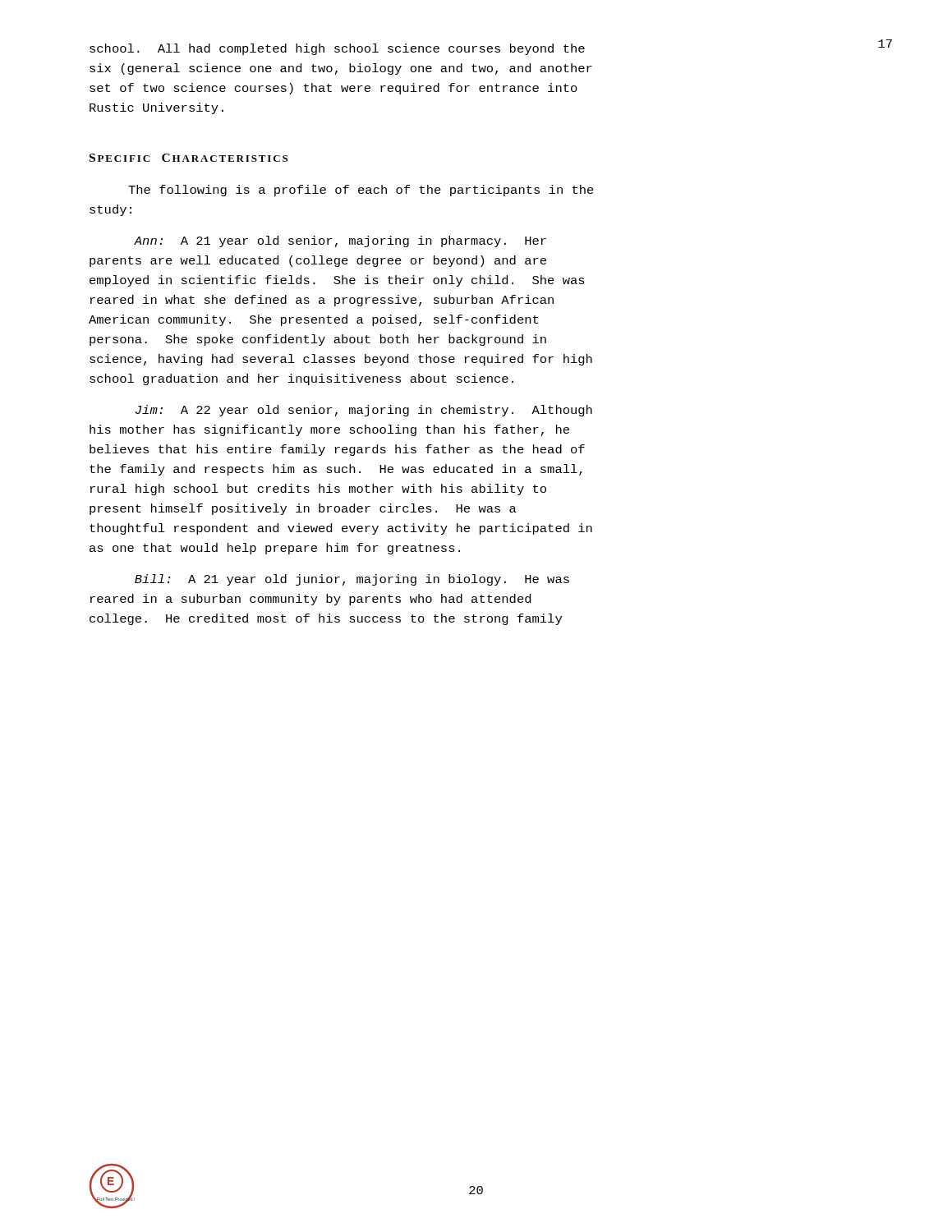This screenshot has height=1232, width=952.
Task: Click on the text block starting "Jim: A 22 year old senior, majoring in"
Action: [341, 480]
